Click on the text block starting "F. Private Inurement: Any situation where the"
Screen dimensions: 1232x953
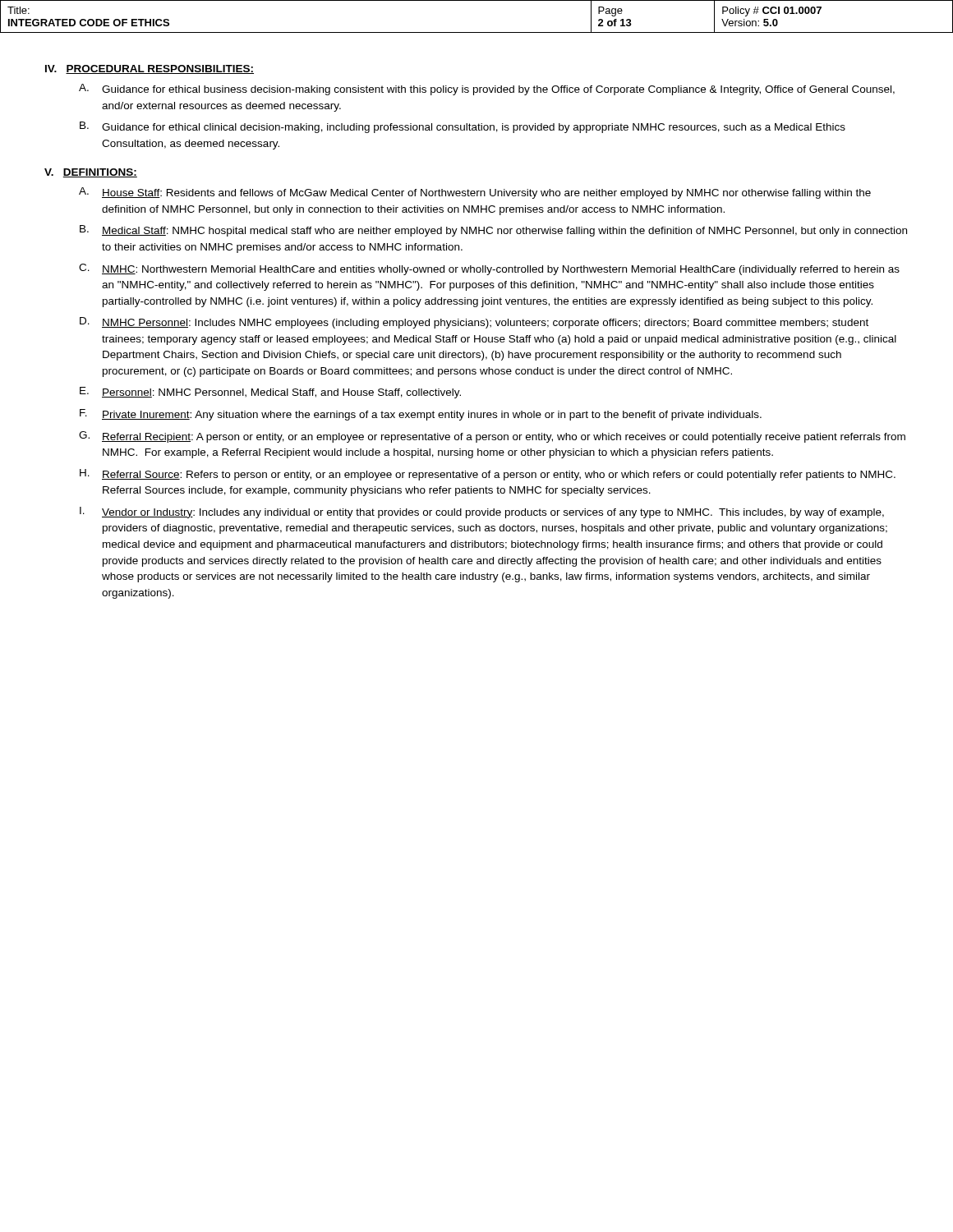pos(494,415)
